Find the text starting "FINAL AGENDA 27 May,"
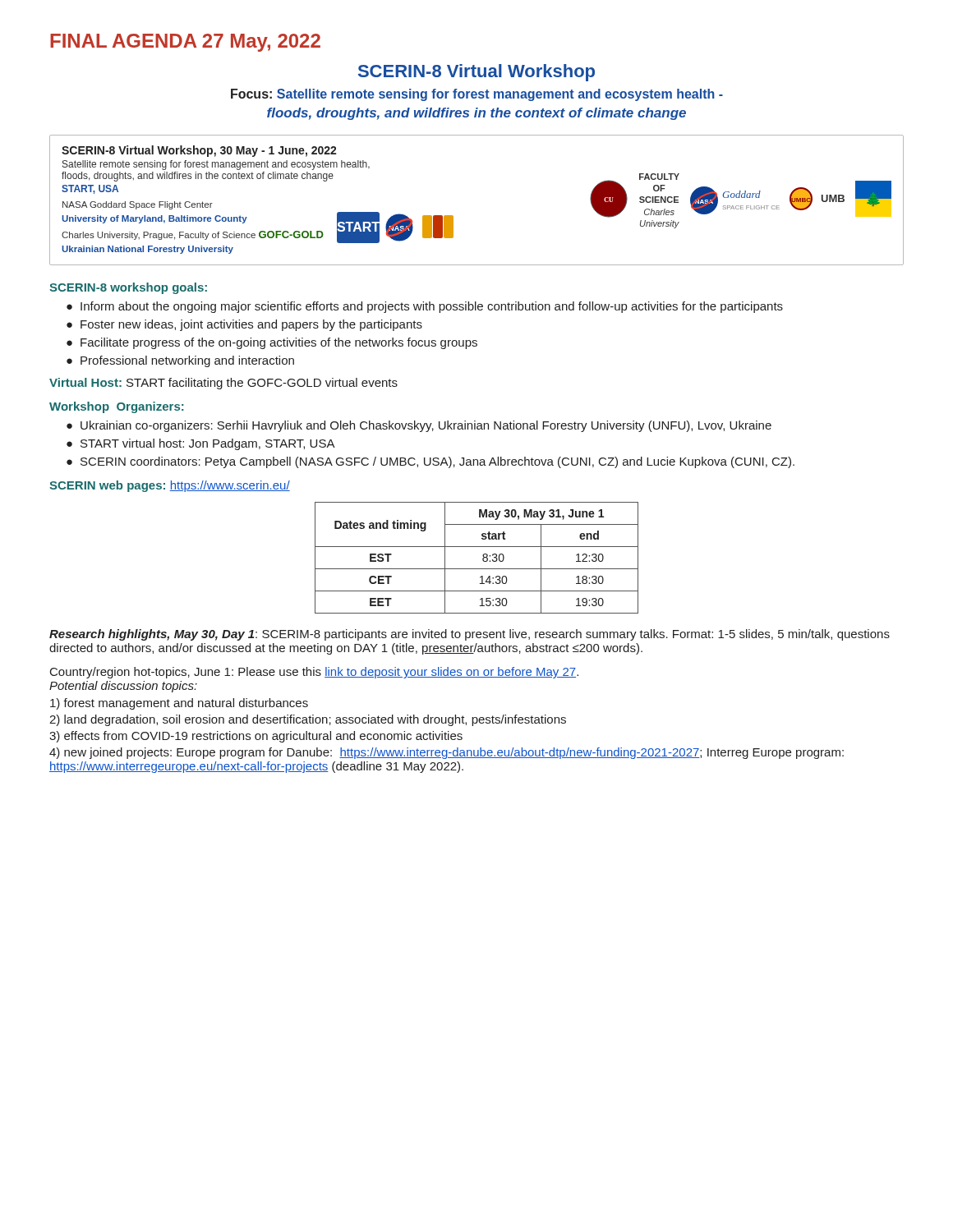 tap(185, 41)
